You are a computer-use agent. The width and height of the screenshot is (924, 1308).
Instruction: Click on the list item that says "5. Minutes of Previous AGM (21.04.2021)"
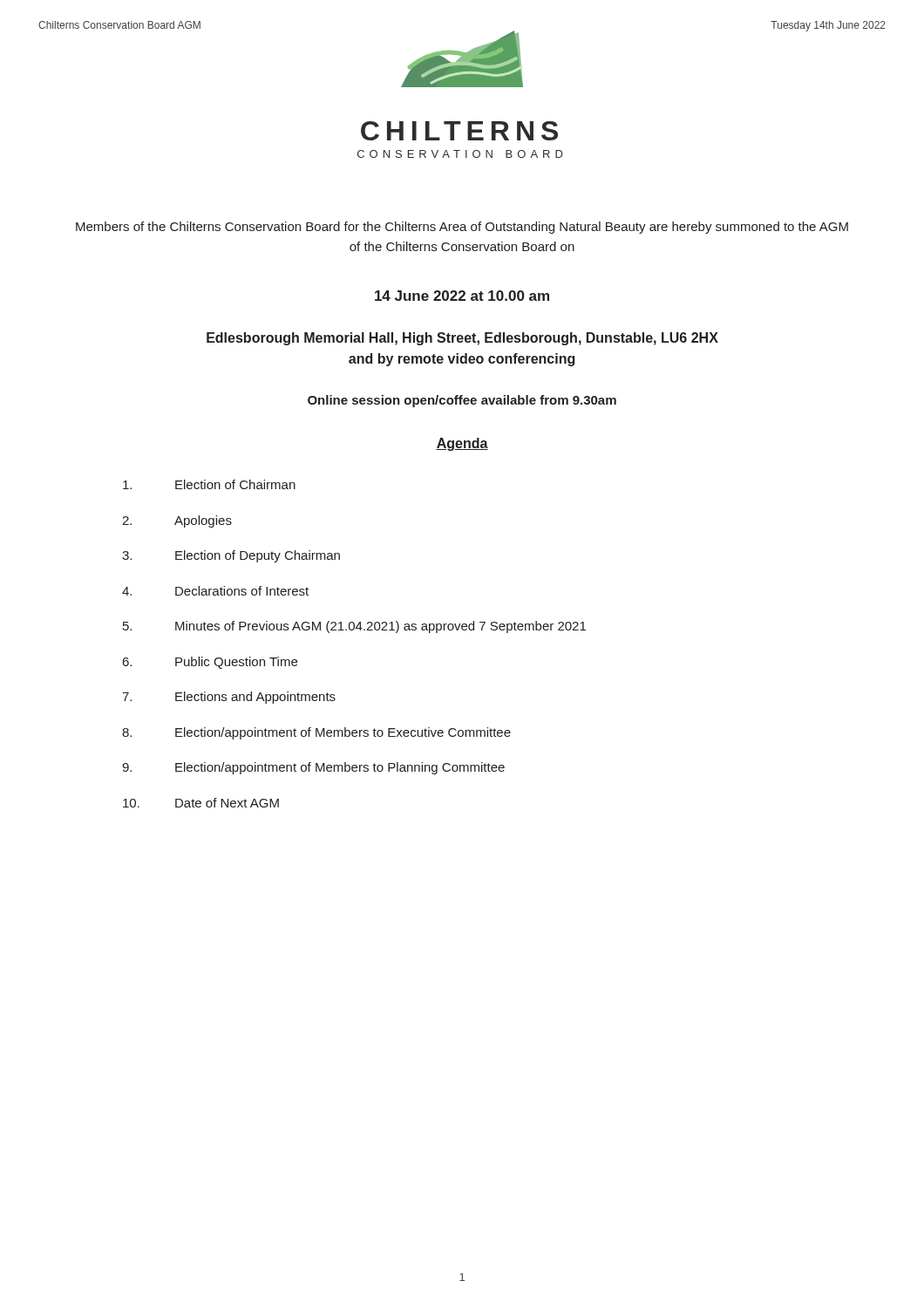coord(354,626)
